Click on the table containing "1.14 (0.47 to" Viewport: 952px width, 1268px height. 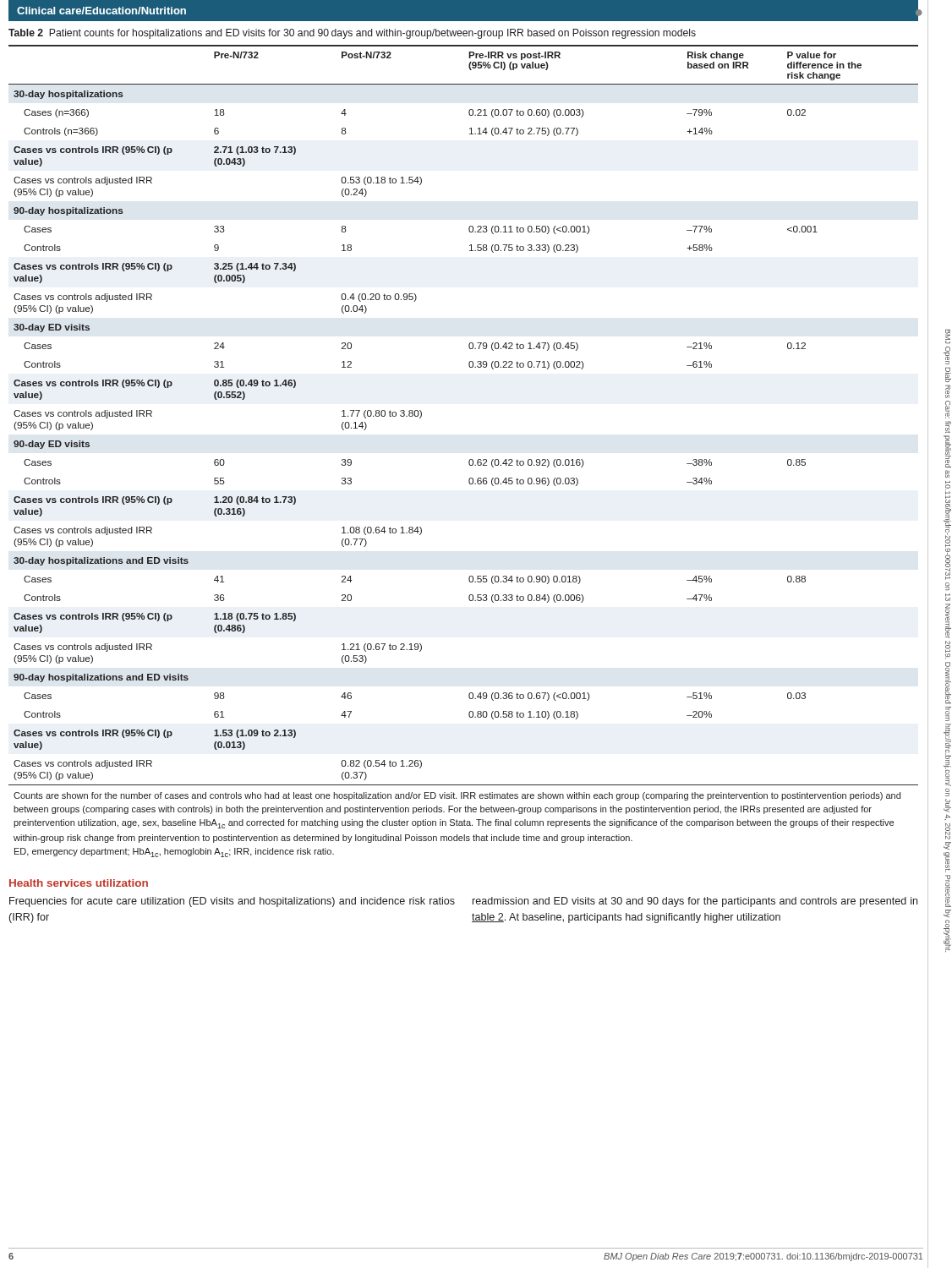(463, 455)
